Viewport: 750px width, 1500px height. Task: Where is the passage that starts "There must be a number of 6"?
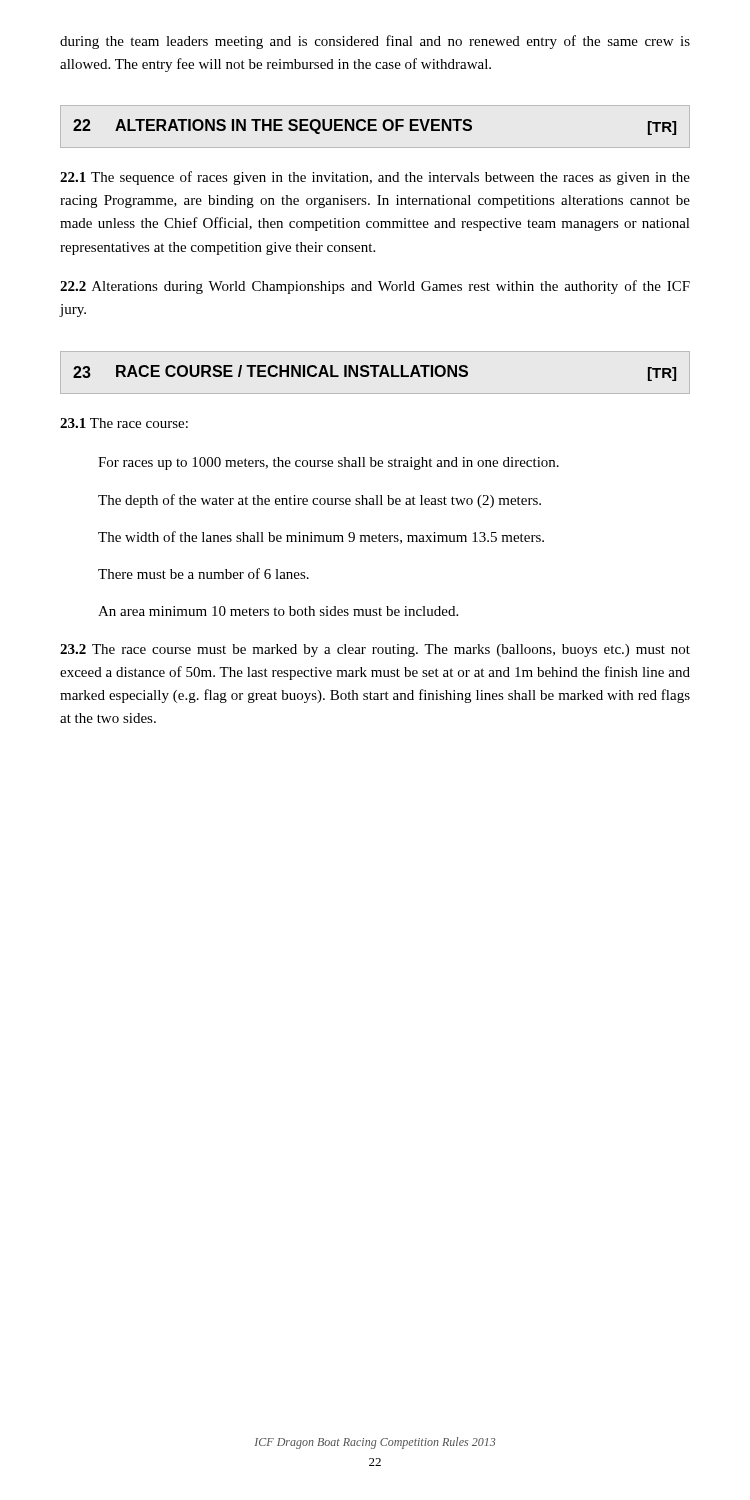(x=204, y=574)
